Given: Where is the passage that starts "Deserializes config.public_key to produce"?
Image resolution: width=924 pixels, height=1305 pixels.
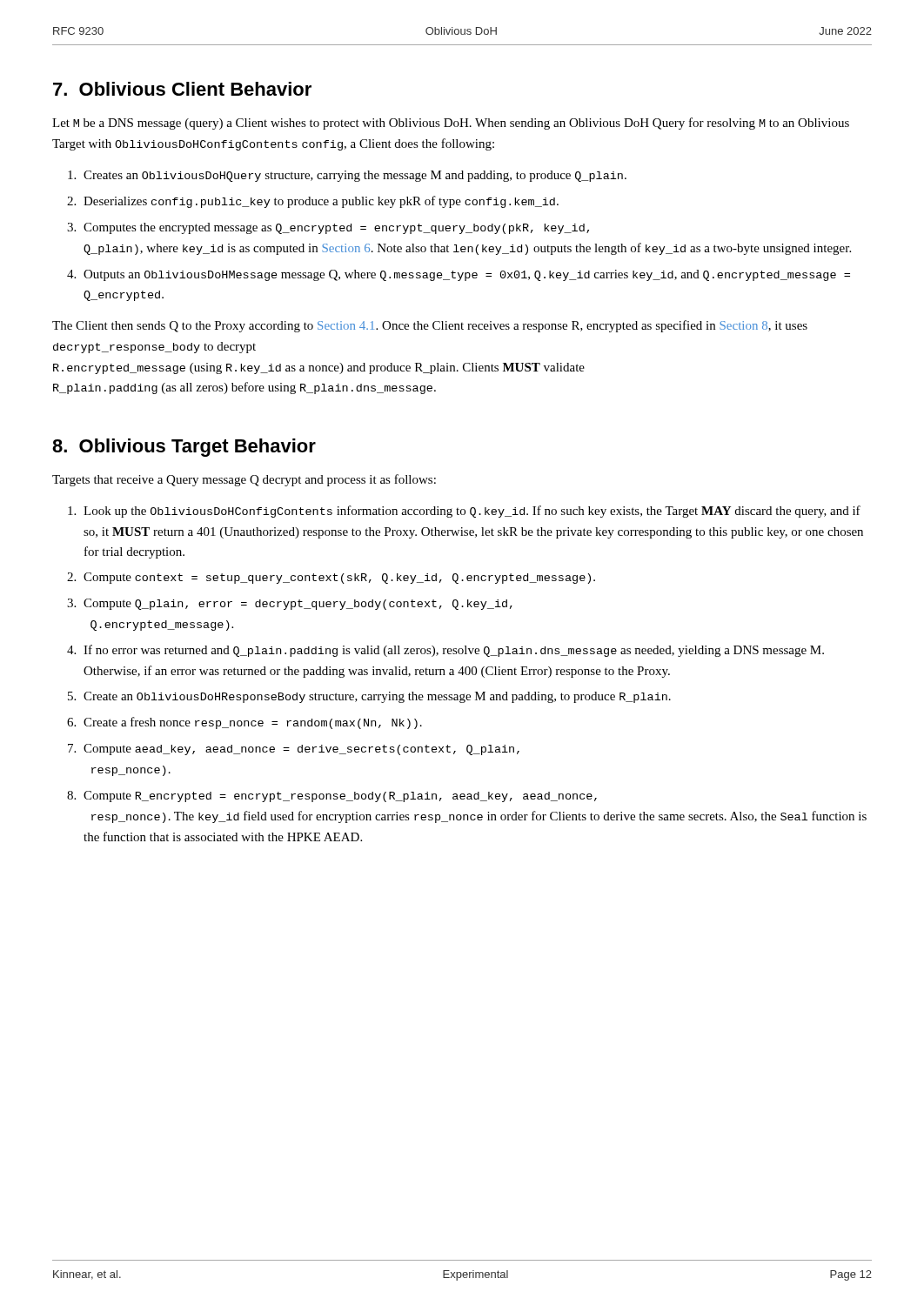Looking at the screenshot, I should click(x=321, y=201).
